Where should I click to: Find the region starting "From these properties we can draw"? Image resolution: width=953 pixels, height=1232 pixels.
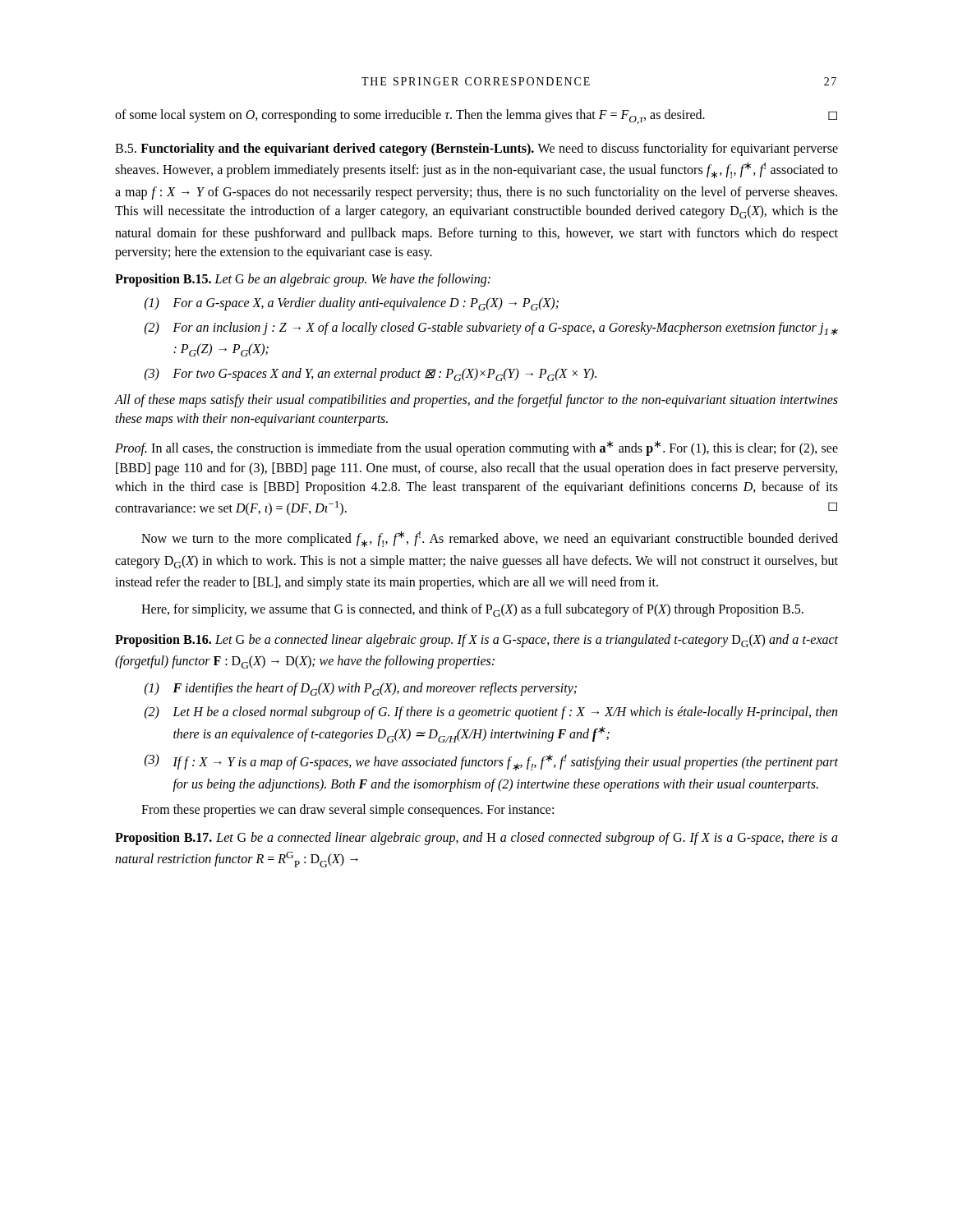pos(348,810)
